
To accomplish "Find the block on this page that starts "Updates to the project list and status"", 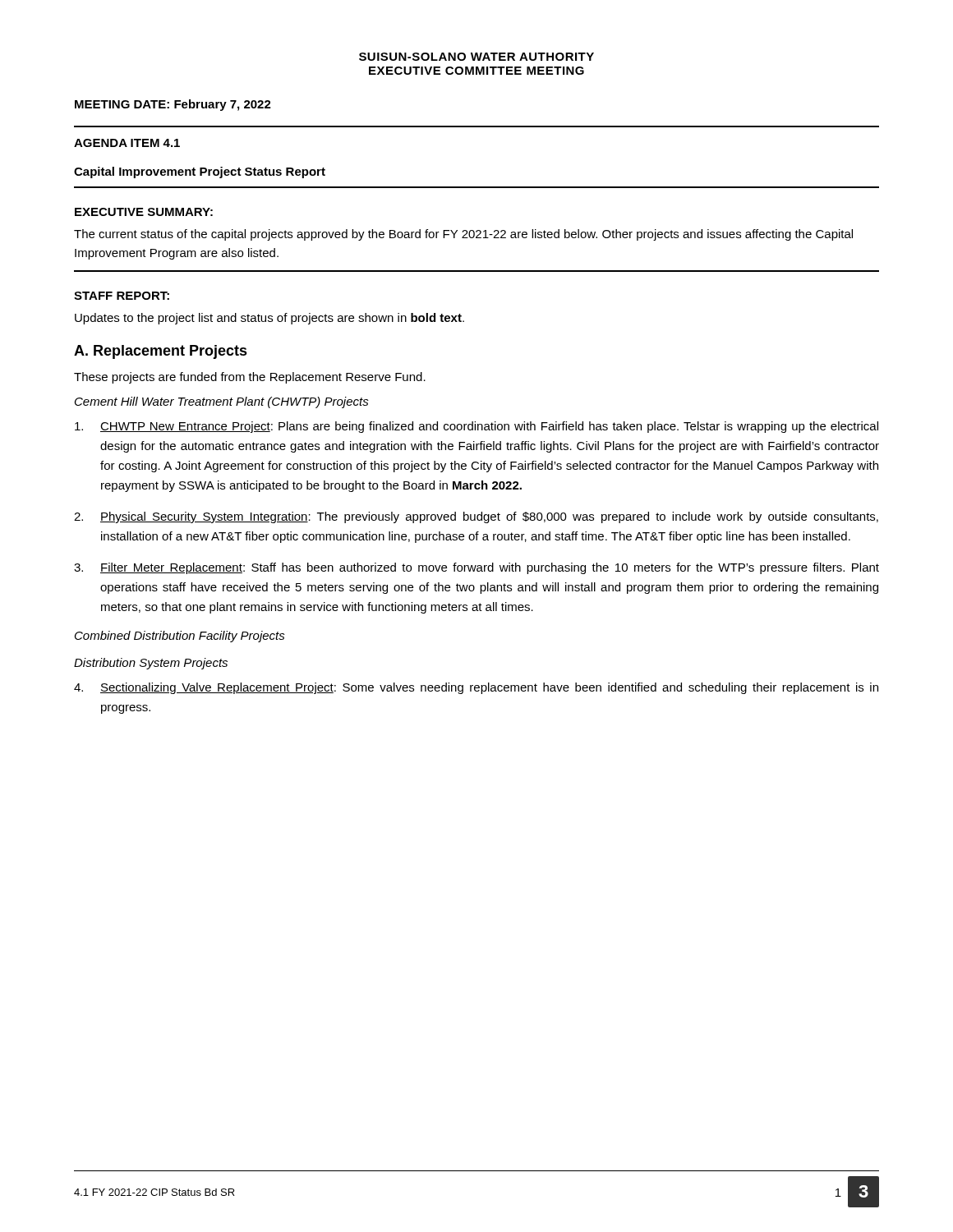I will coord(270,317).
